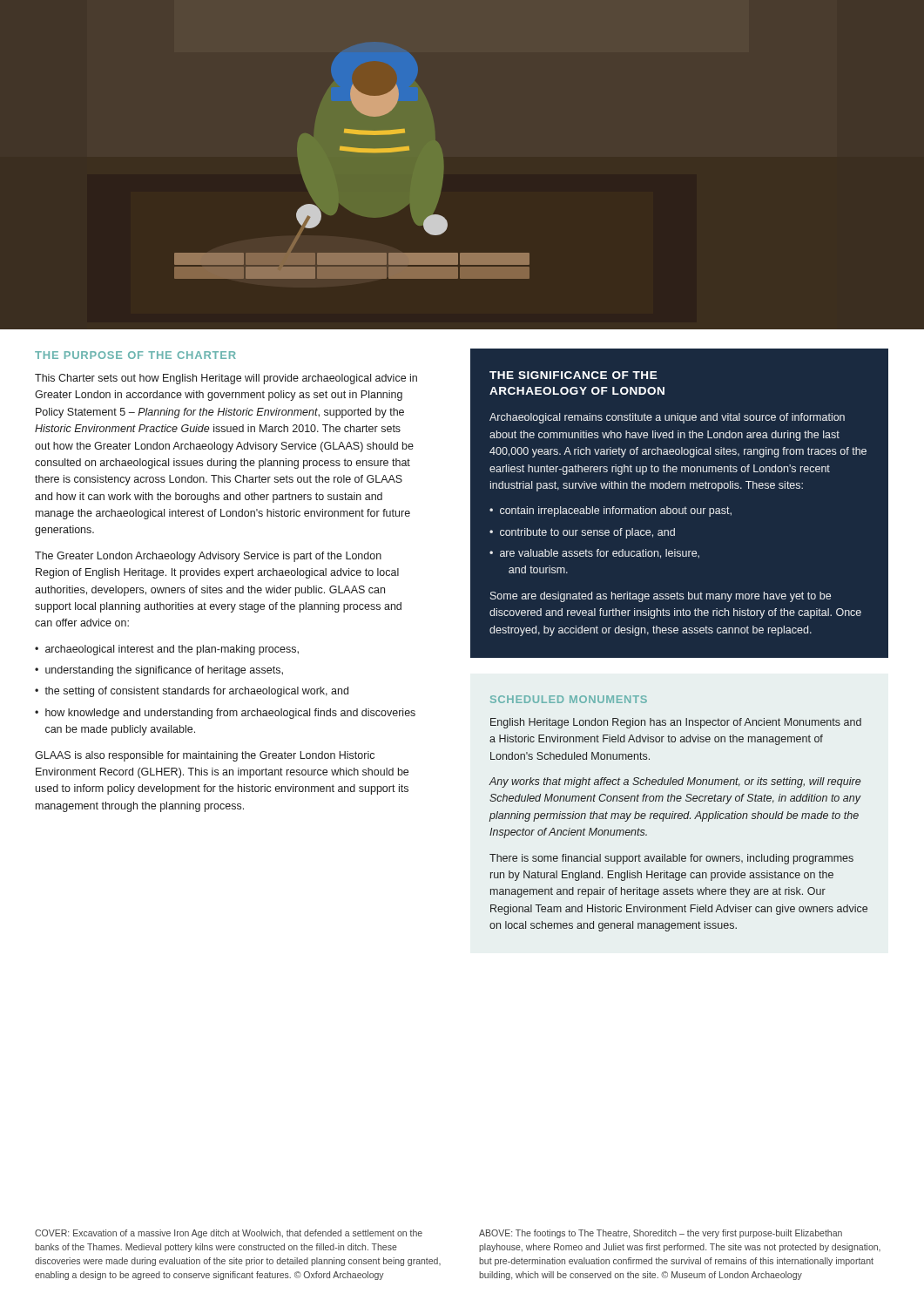Find the region starting "English Heritage London"

[676, 739]
